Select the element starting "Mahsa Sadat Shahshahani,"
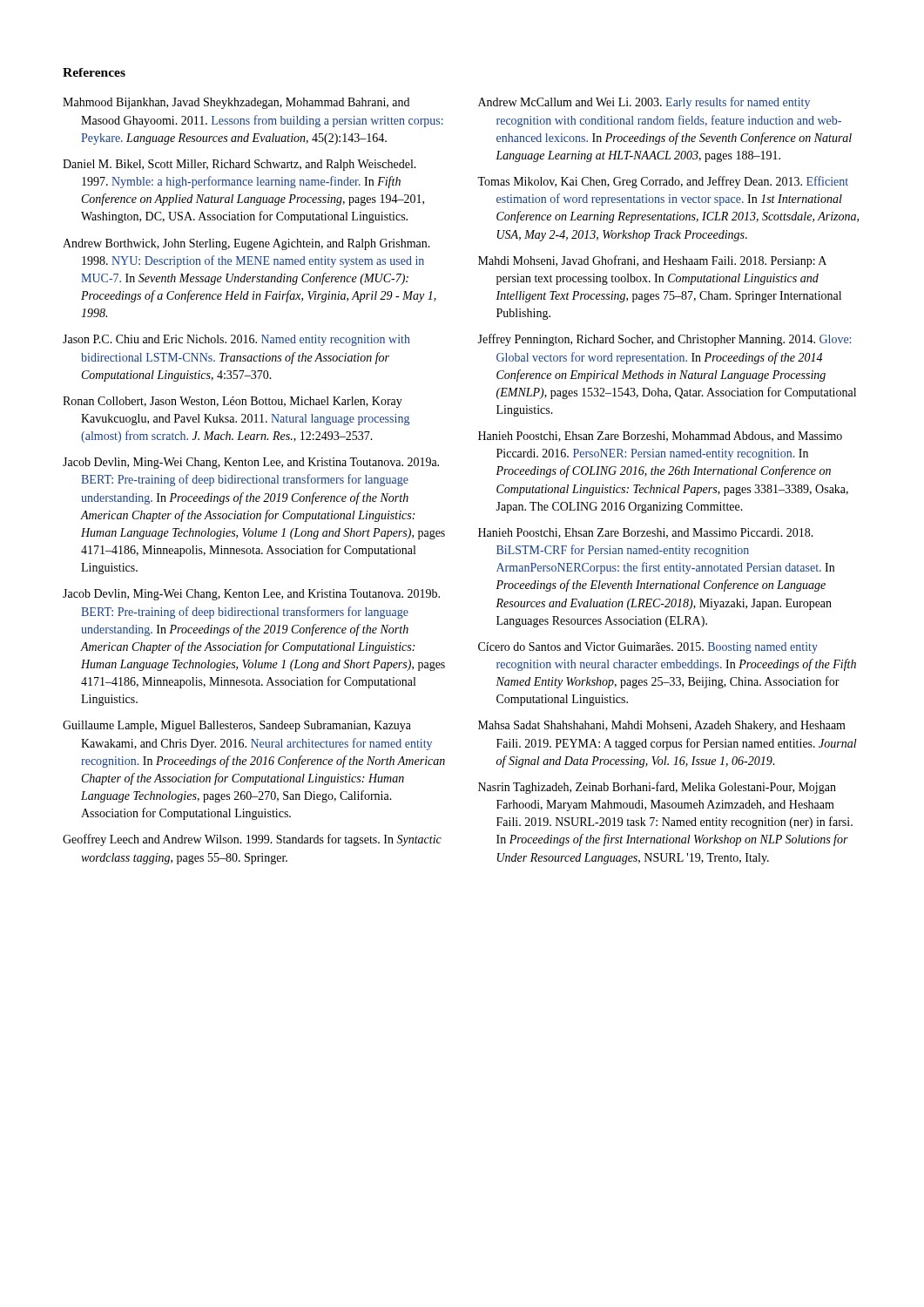 coord(667,743)
